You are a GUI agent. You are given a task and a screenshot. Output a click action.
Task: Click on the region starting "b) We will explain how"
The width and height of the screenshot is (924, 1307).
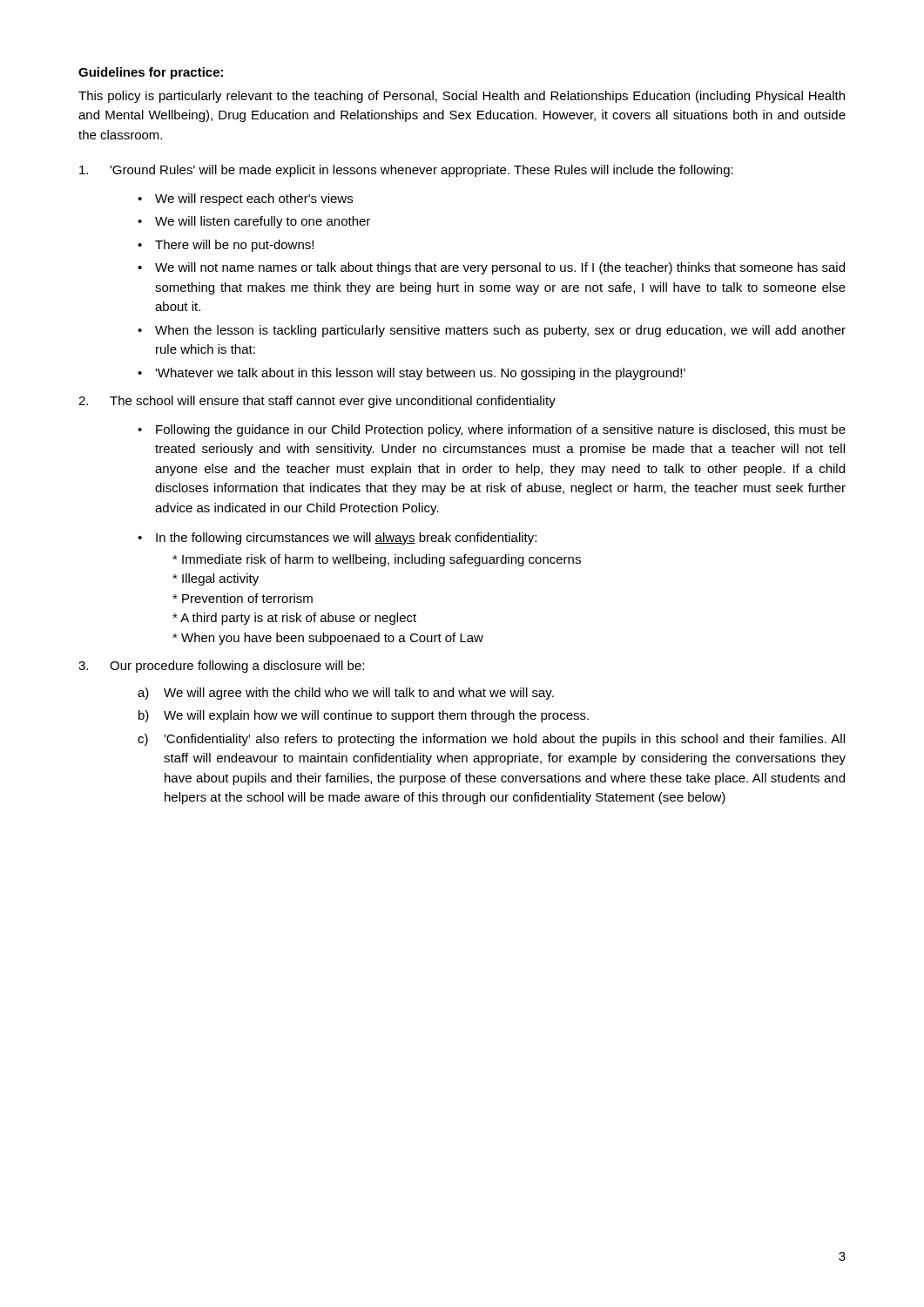pos(492,716)
